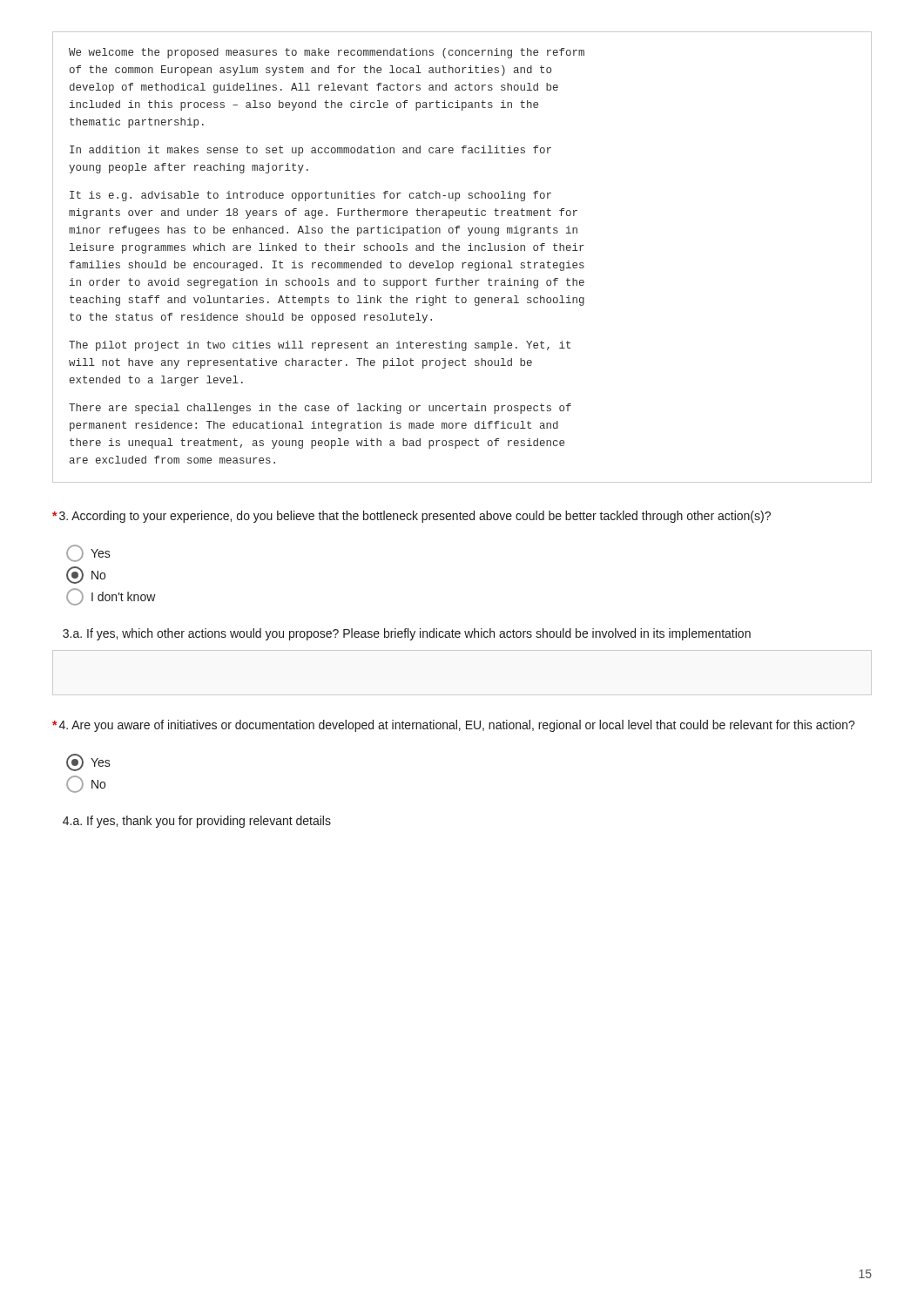Click on the text block that says "a. If yes, which other actions would"
The image size is (924, 1307).
403,633
